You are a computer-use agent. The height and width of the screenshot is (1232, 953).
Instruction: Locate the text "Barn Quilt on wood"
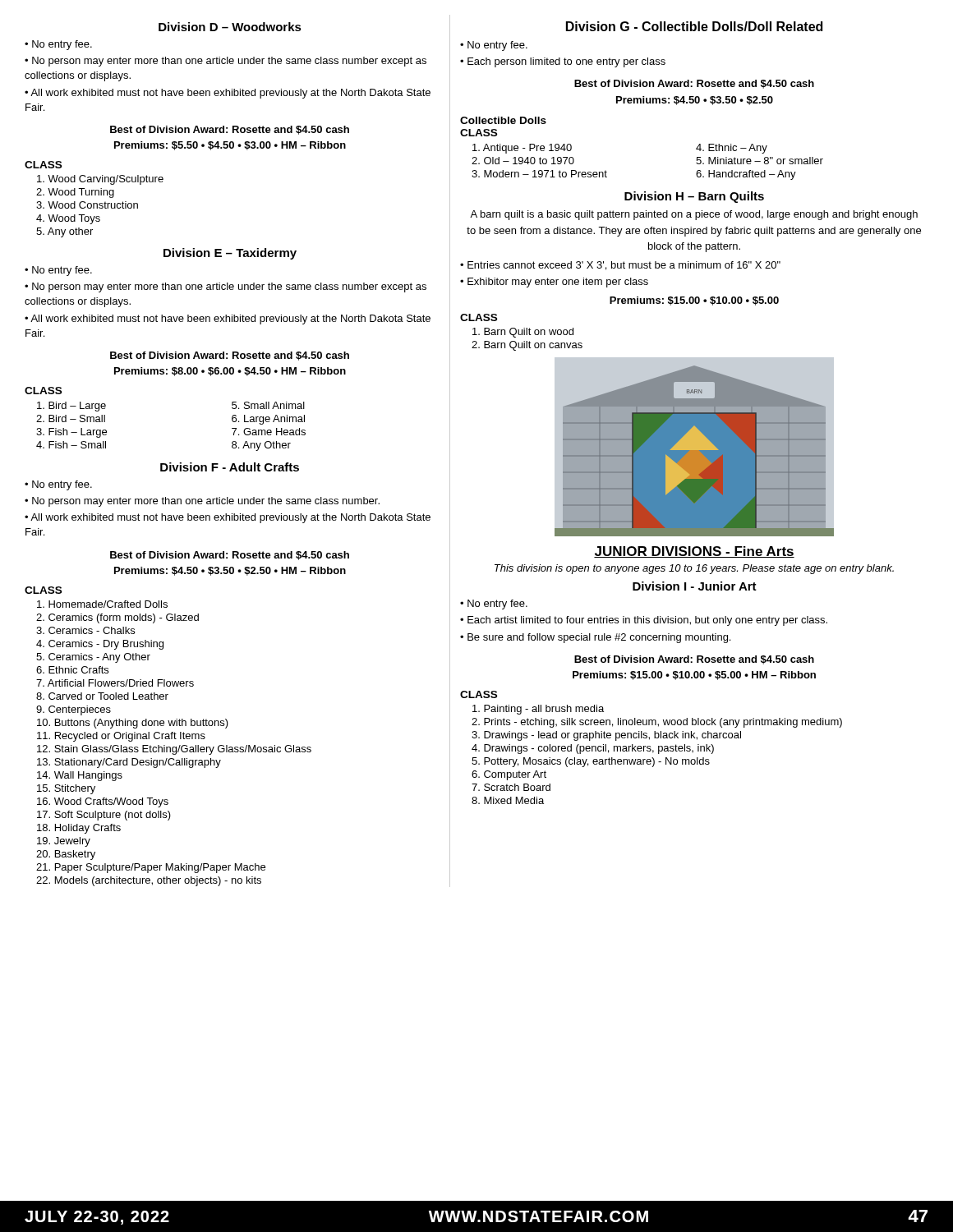point(523,332)
